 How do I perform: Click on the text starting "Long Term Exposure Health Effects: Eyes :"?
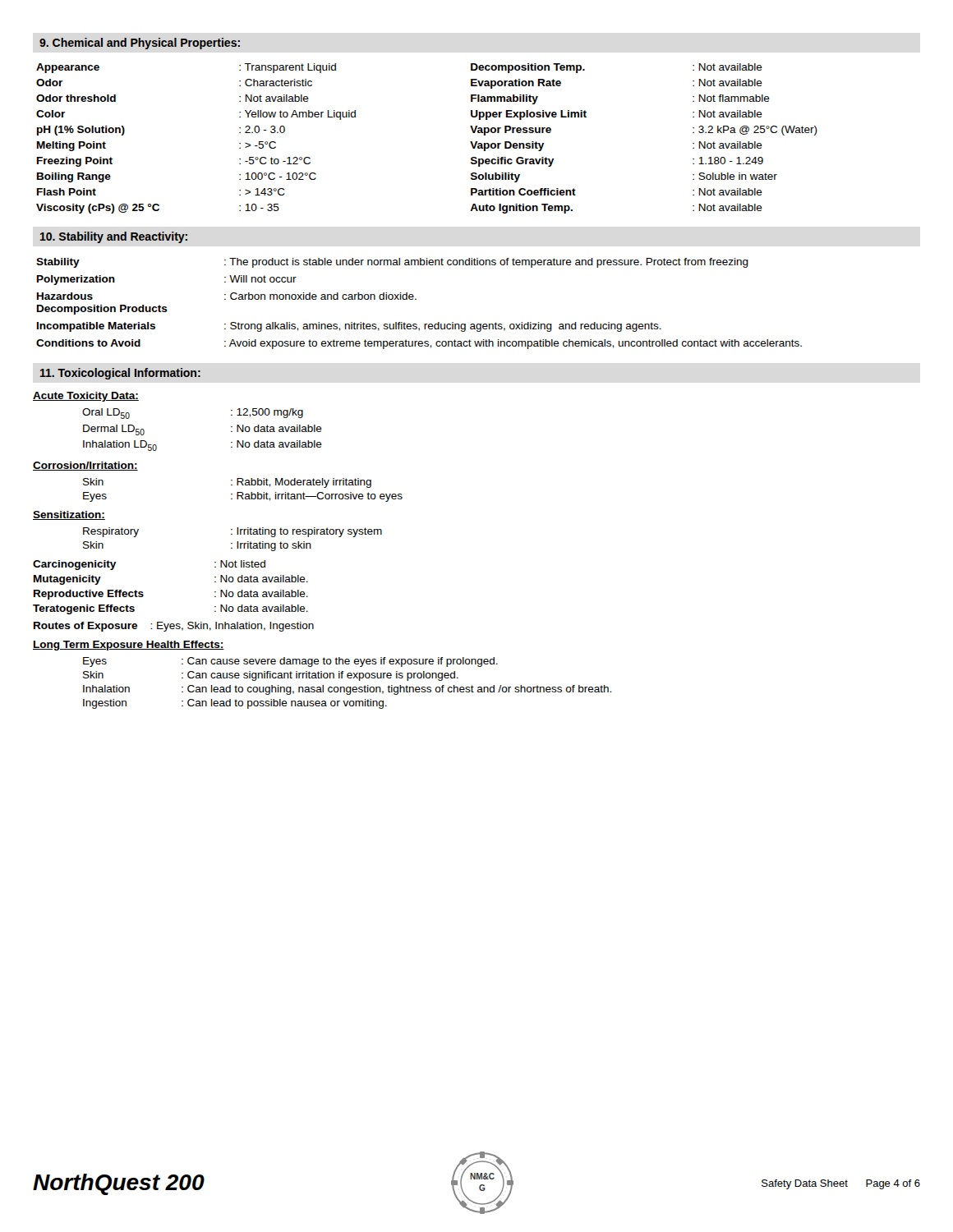476,674
